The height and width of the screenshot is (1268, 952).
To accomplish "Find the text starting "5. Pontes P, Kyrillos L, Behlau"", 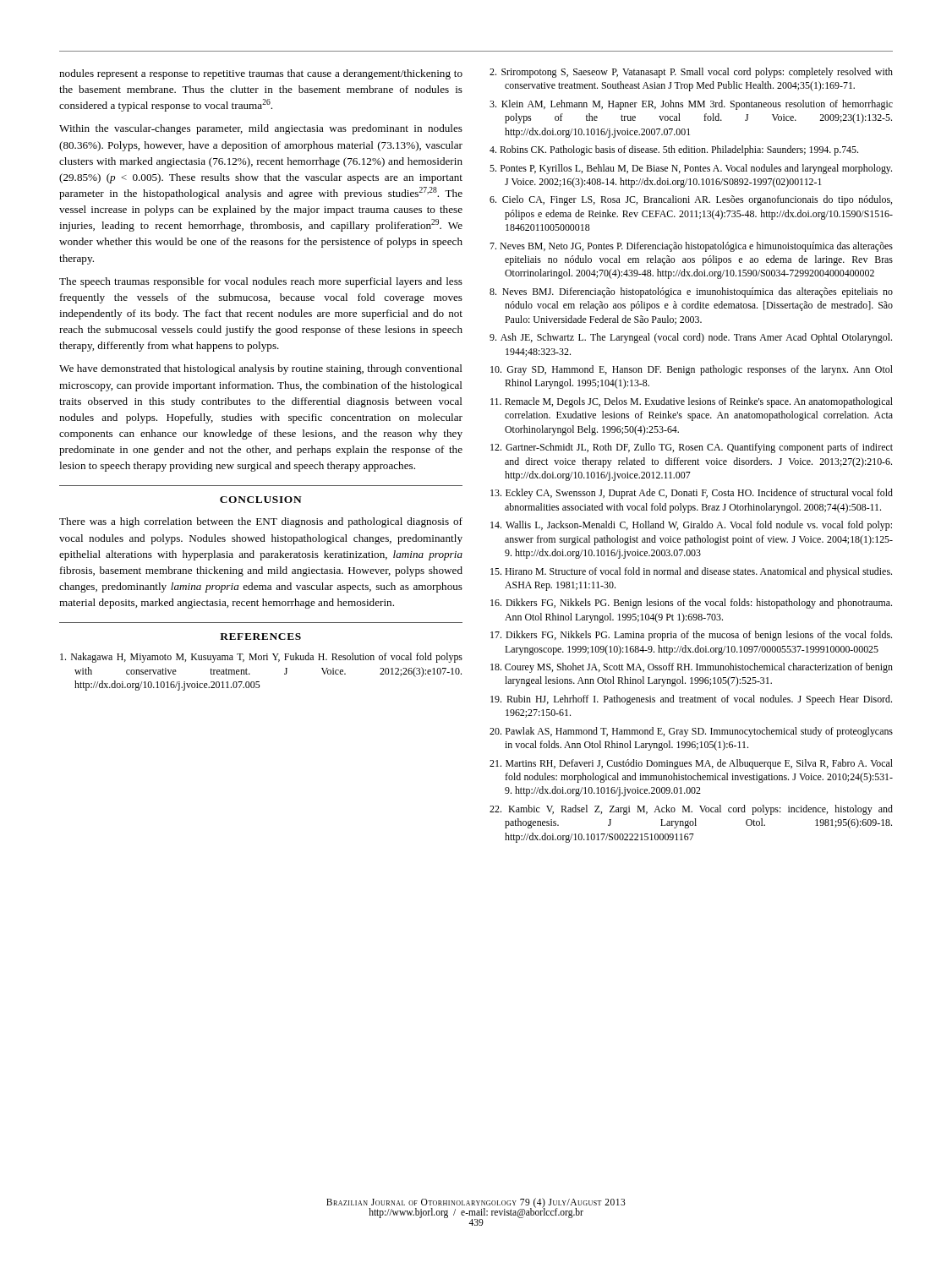I will tap(691, 175).
